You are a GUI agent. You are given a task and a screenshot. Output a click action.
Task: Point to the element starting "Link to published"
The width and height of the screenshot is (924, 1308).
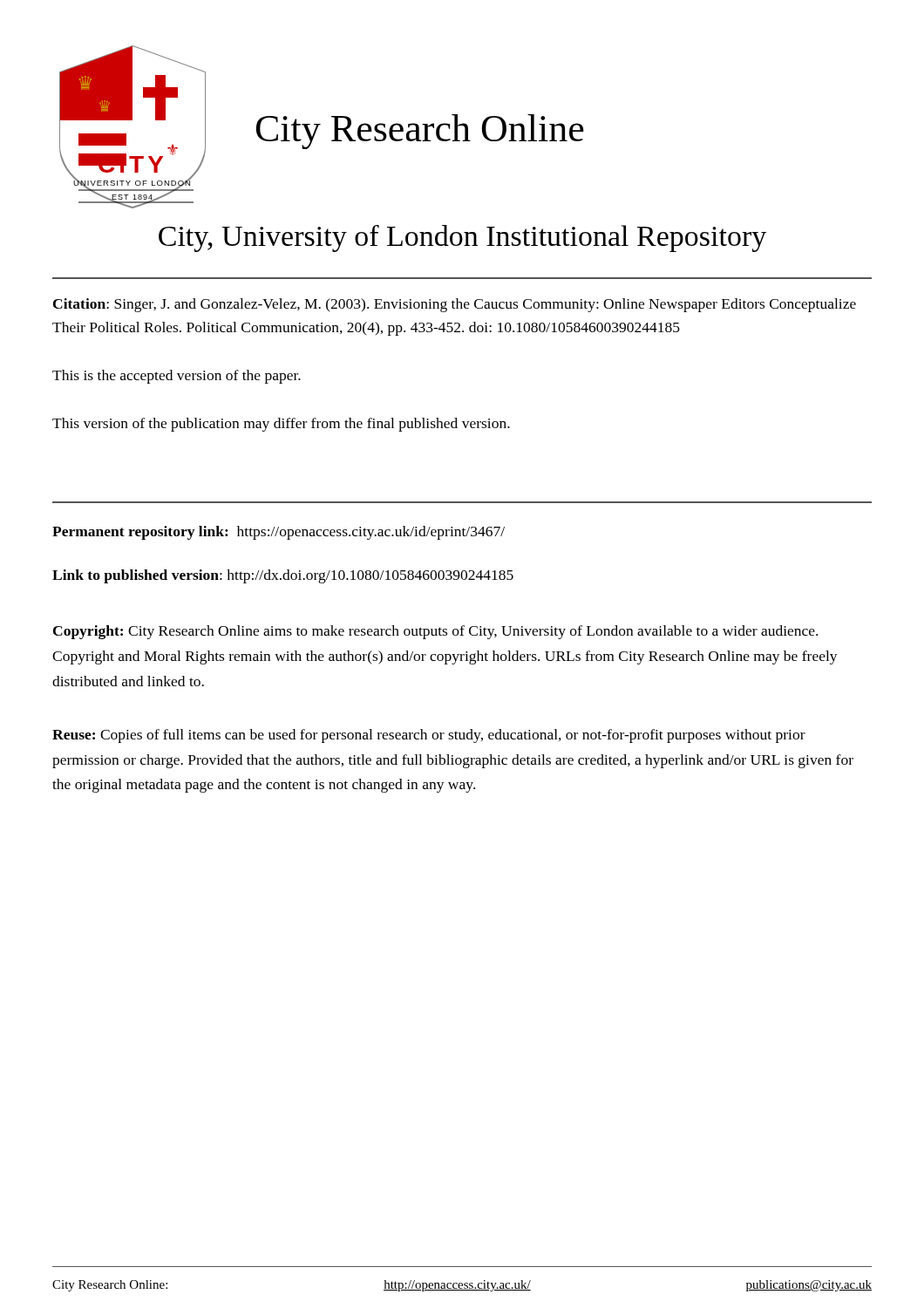(283, 575)
